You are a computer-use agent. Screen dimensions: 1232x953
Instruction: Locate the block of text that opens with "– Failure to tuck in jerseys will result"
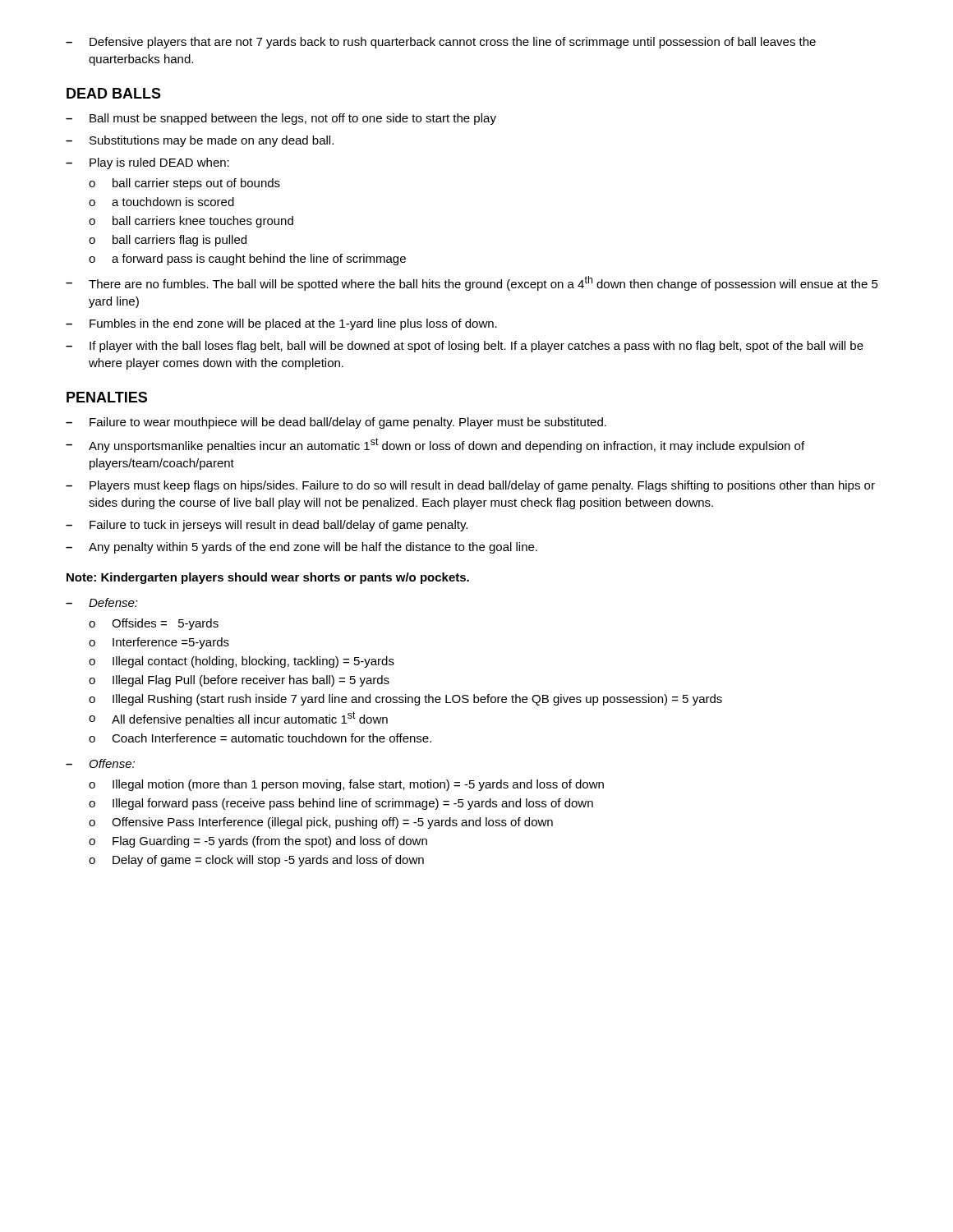pos(476,524)
